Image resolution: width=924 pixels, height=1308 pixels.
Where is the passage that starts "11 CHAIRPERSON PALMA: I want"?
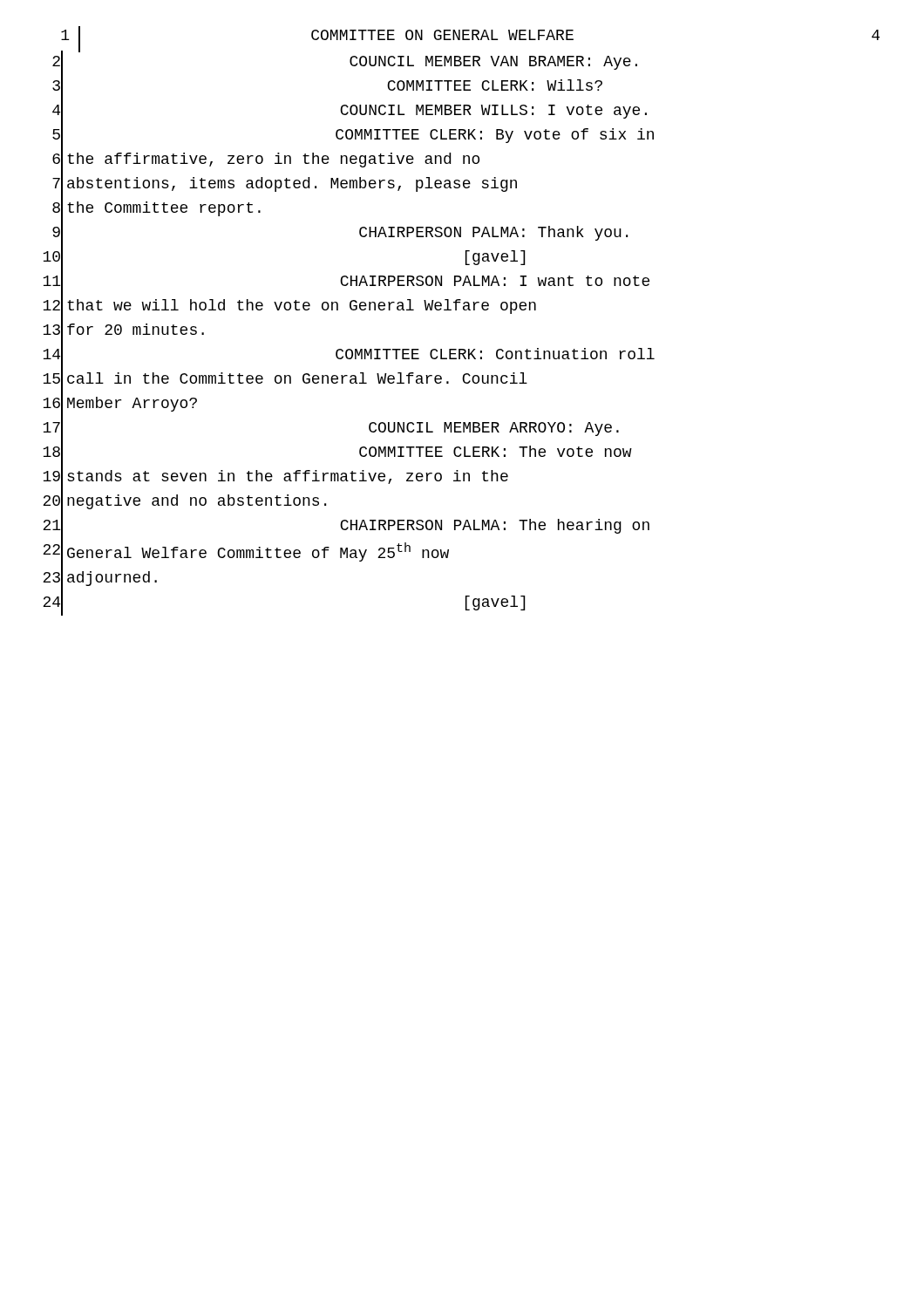coord(462,283)
